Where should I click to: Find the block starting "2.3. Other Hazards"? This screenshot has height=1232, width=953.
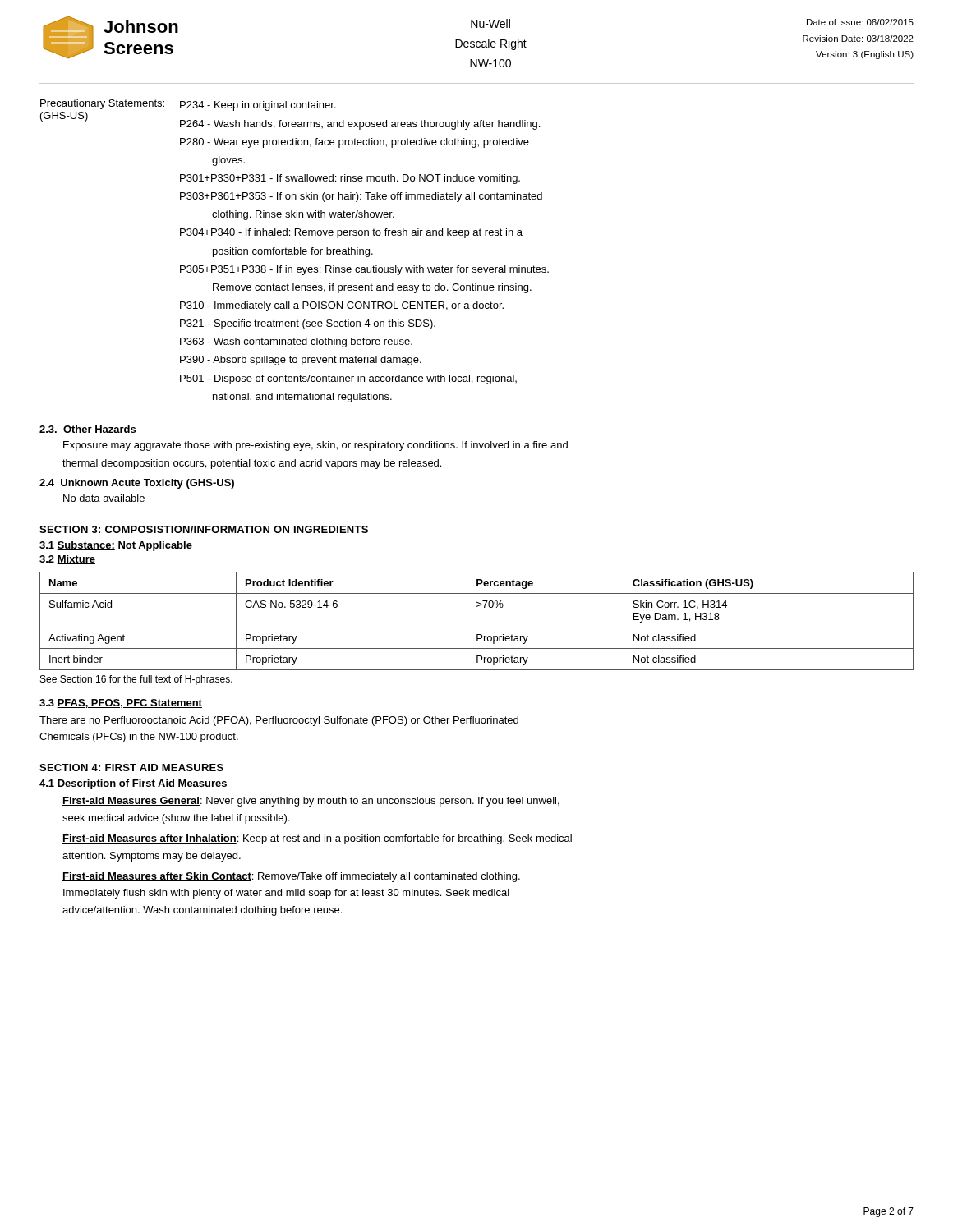pos(88,429)
